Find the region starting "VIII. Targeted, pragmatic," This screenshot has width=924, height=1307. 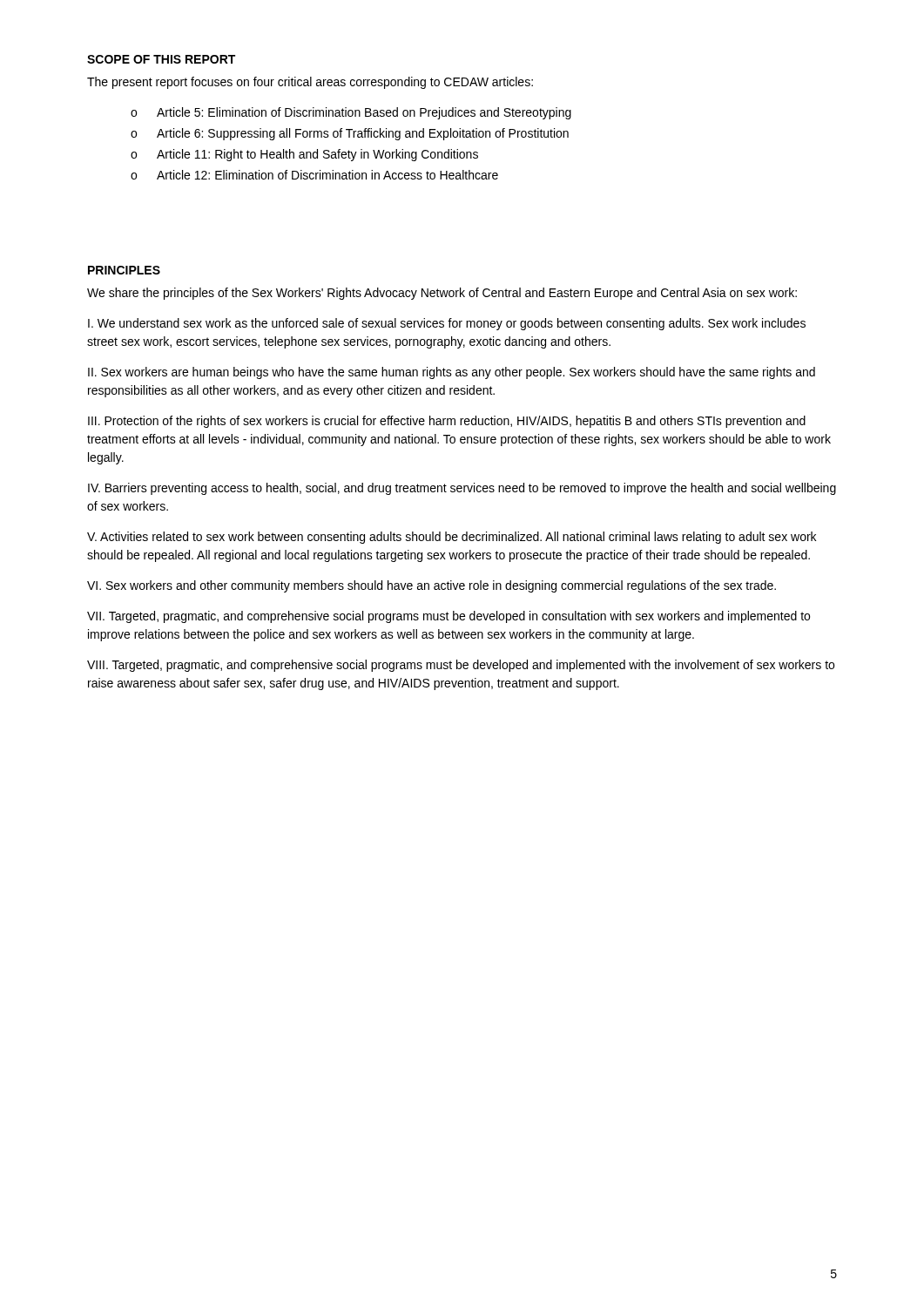[x=461, y=674]
